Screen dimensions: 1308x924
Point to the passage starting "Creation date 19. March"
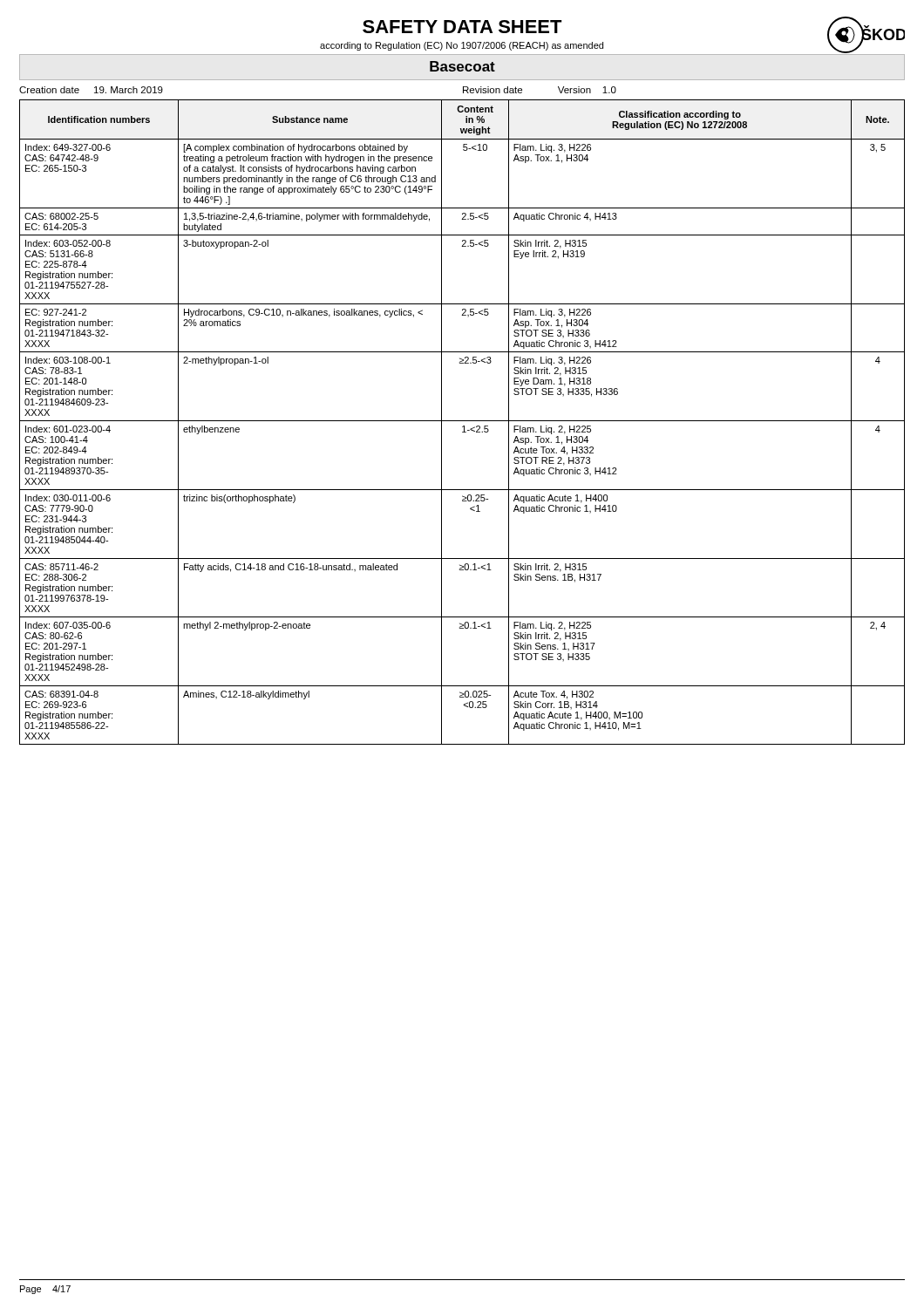coord(91,90)
